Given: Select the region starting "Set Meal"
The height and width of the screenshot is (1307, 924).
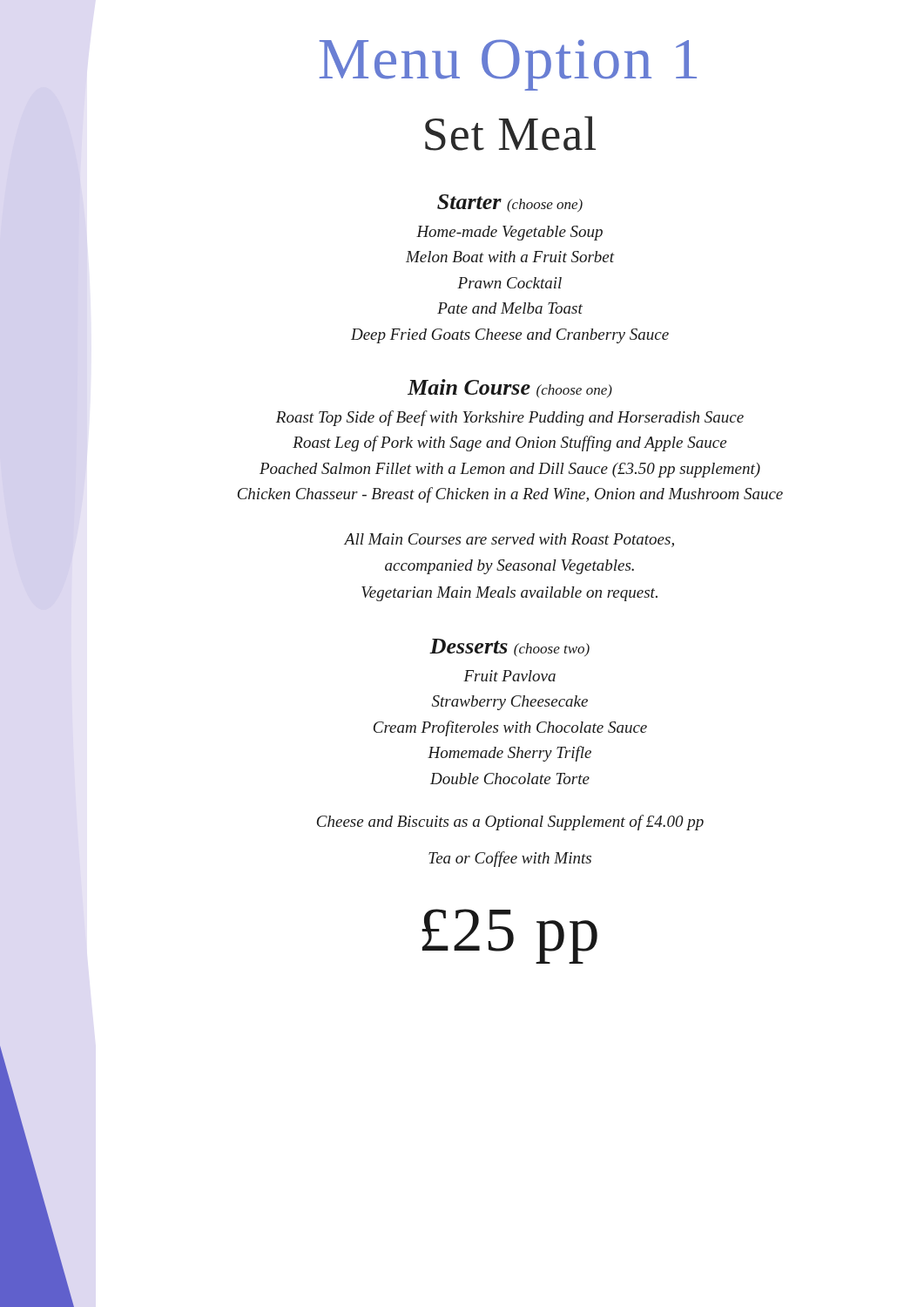Looking at the screenshot, I should coord(510,134).
